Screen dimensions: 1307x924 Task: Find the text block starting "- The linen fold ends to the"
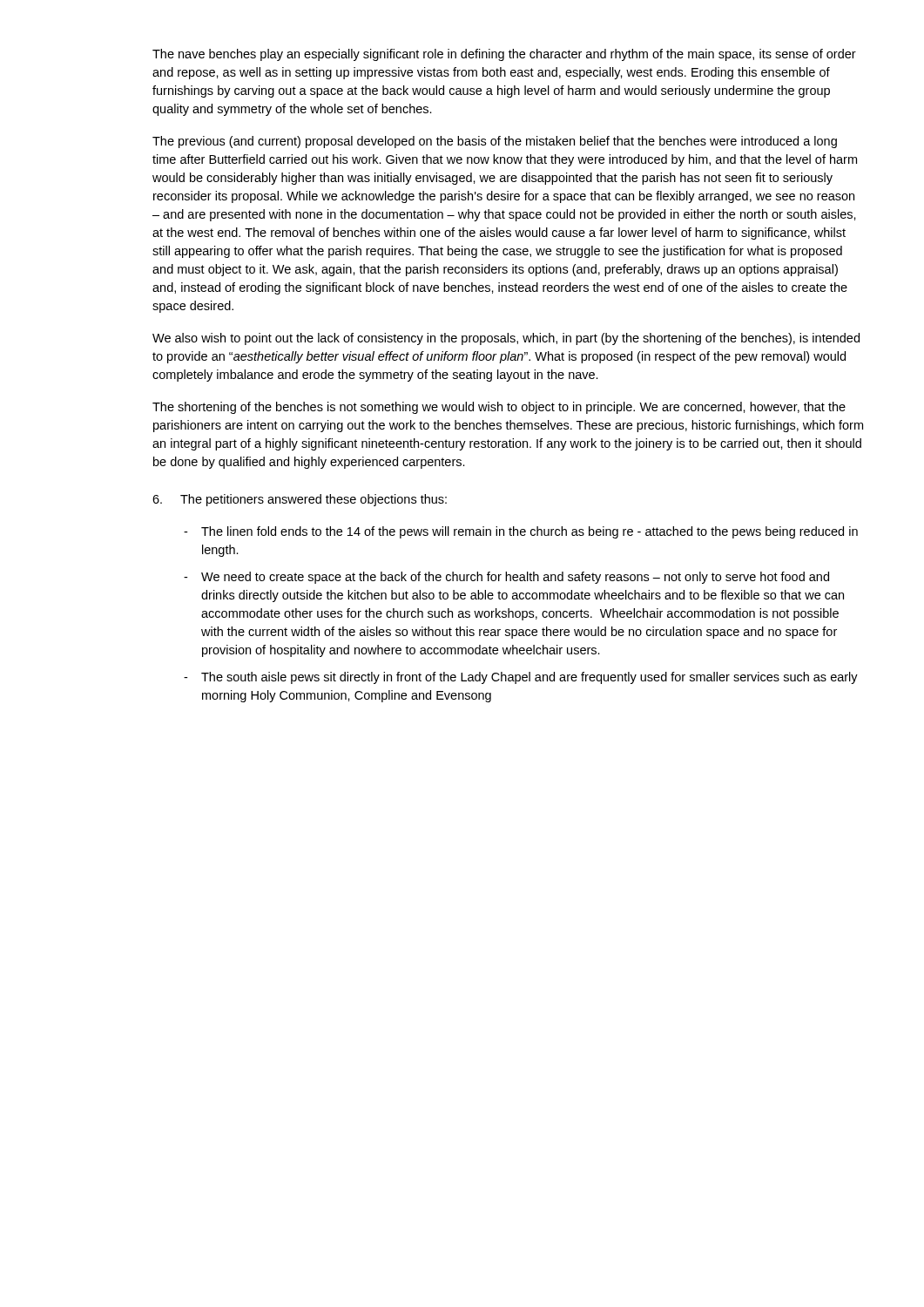pos(524,541)
